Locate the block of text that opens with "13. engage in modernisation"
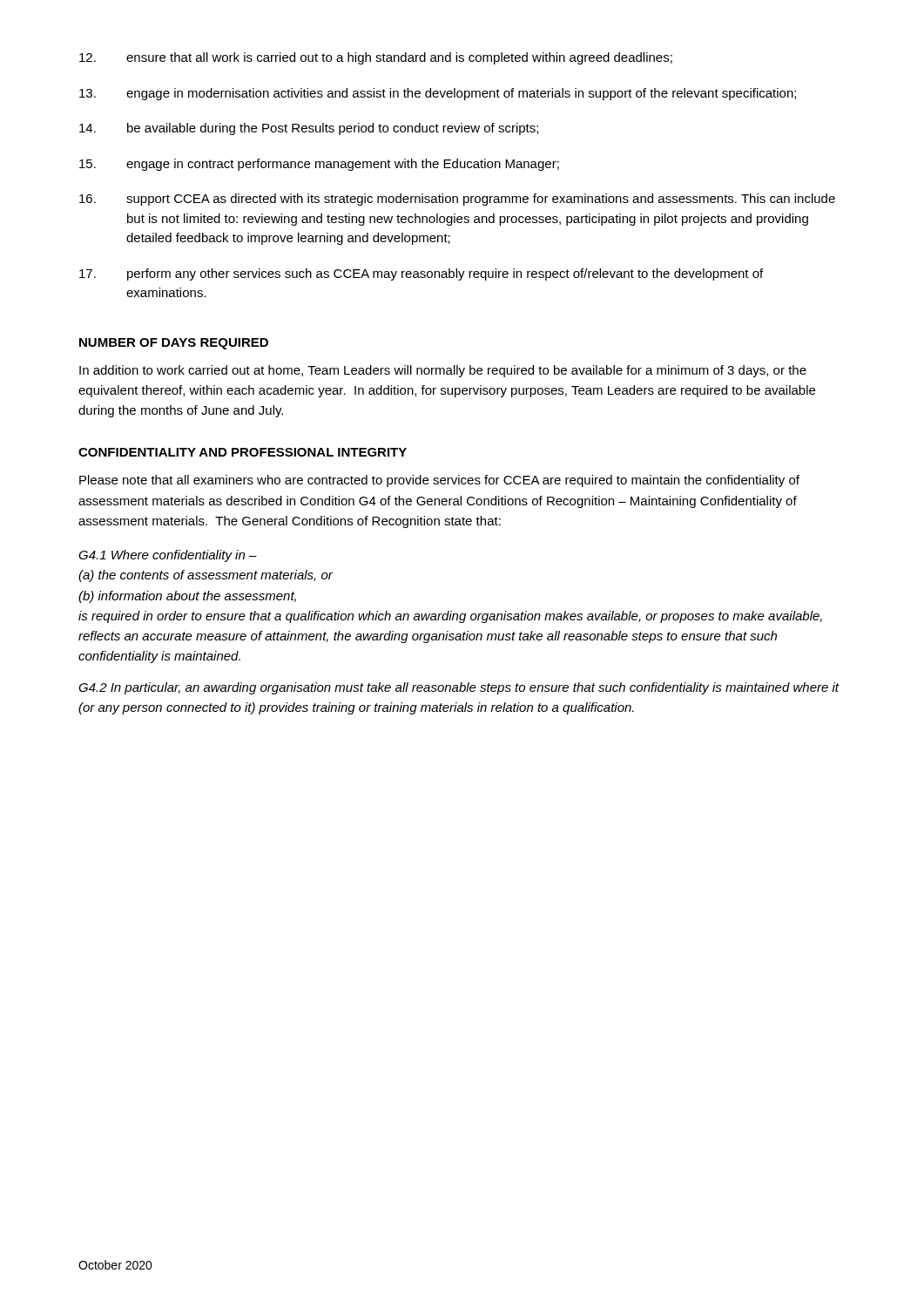Screen dimensions: 1307x924 pyautogui.click(x=462, y=93)
